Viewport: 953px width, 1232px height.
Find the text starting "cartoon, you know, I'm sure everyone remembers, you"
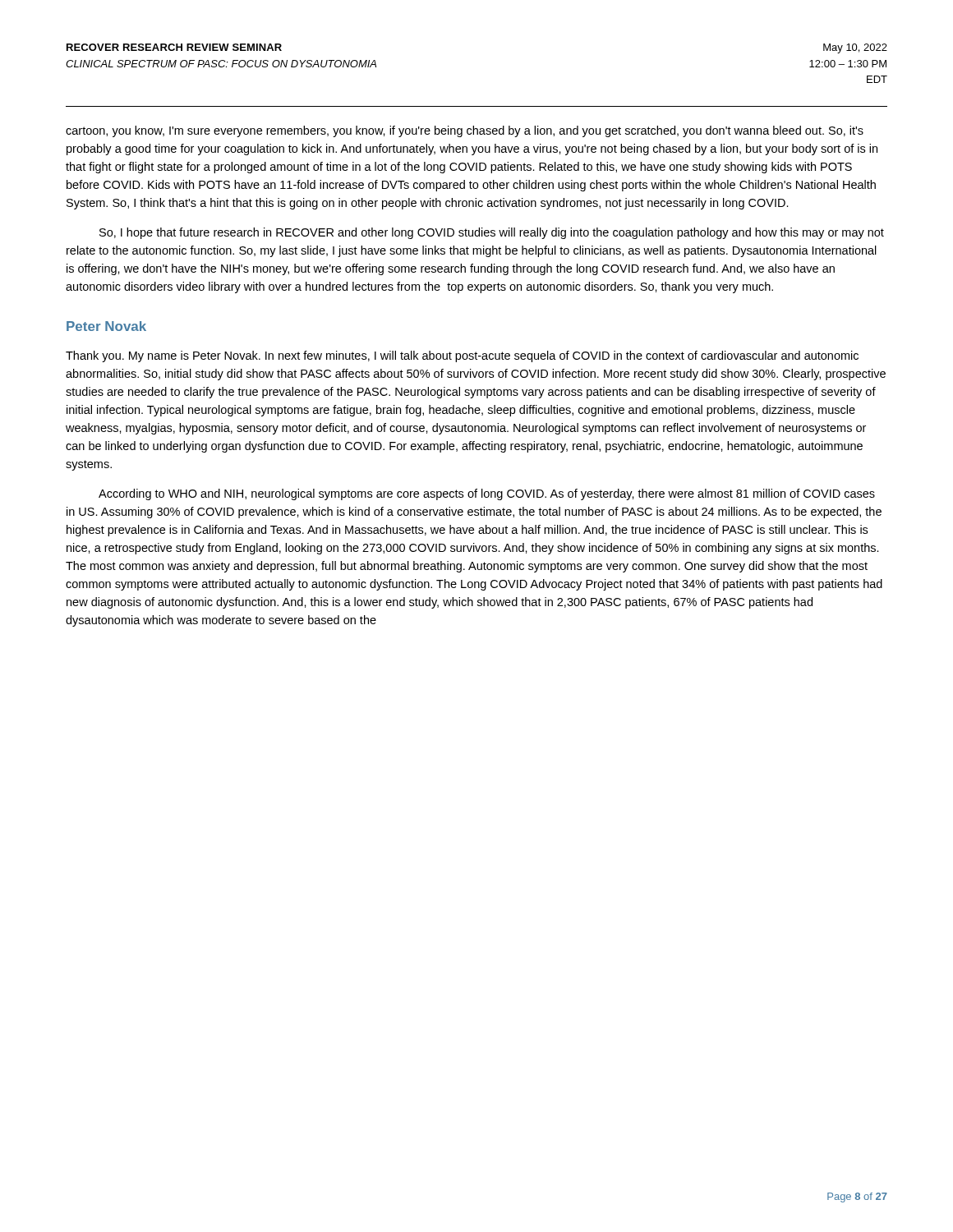472,166
